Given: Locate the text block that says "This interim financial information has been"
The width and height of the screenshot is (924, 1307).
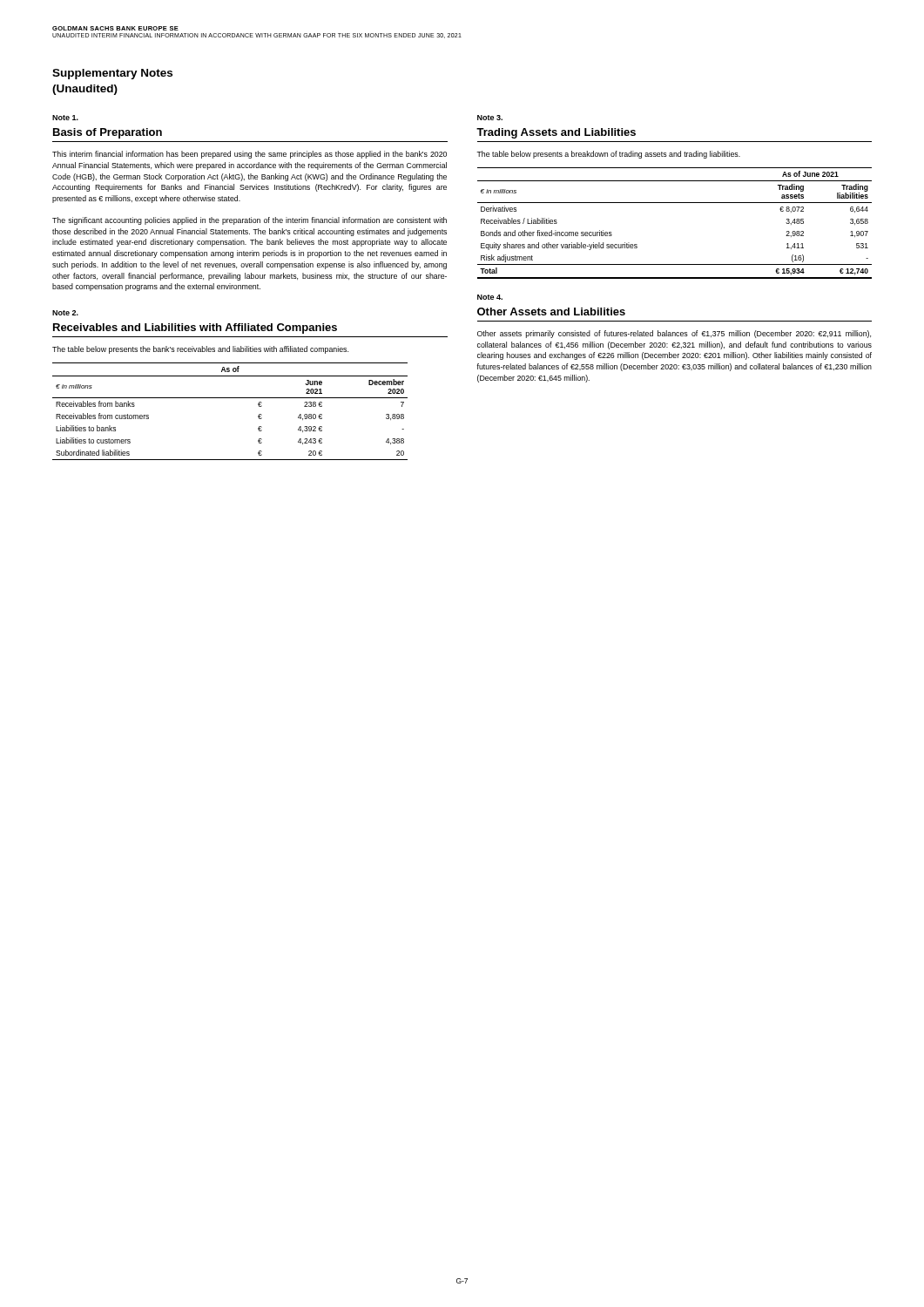Looking at the screenshot, I should (250, 176).
